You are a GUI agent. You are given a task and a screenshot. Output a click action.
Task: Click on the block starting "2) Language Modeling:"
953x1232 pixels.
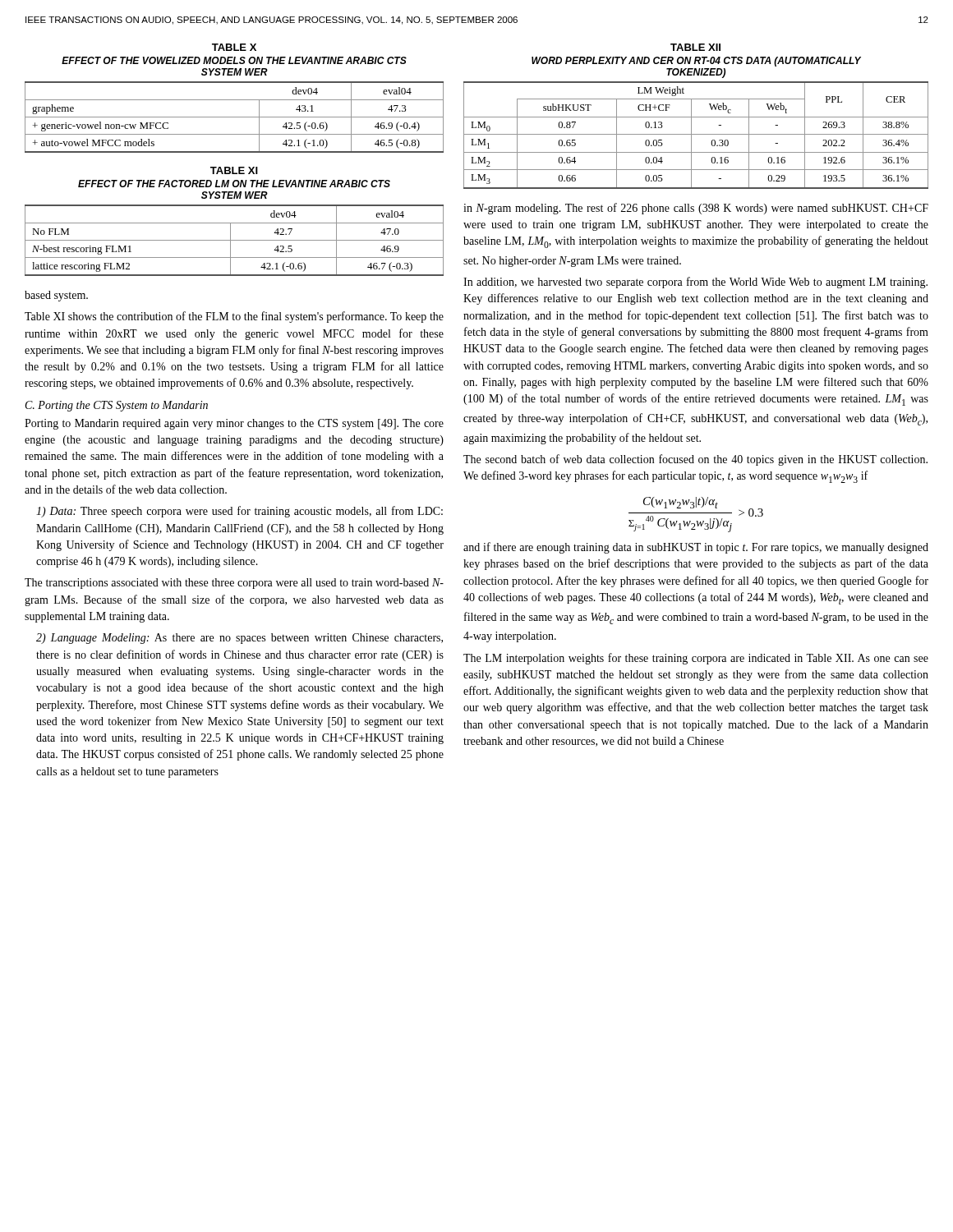click(240, 705)
